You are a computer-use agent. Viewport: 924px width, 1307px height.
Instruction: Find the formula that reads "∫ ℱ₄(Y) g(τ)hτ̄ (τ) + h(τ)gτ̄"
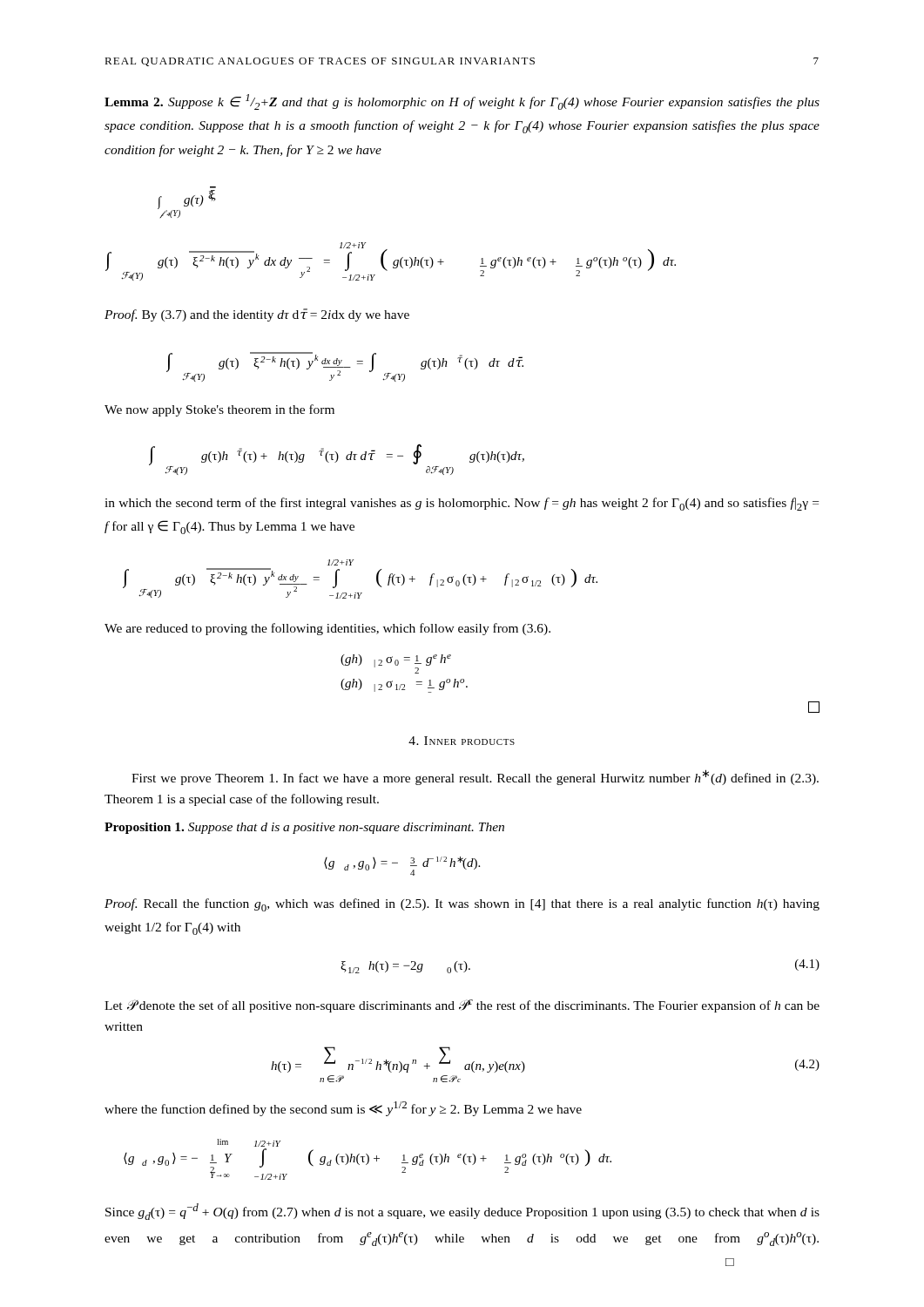pyautogui.click(x=462, y=453)
